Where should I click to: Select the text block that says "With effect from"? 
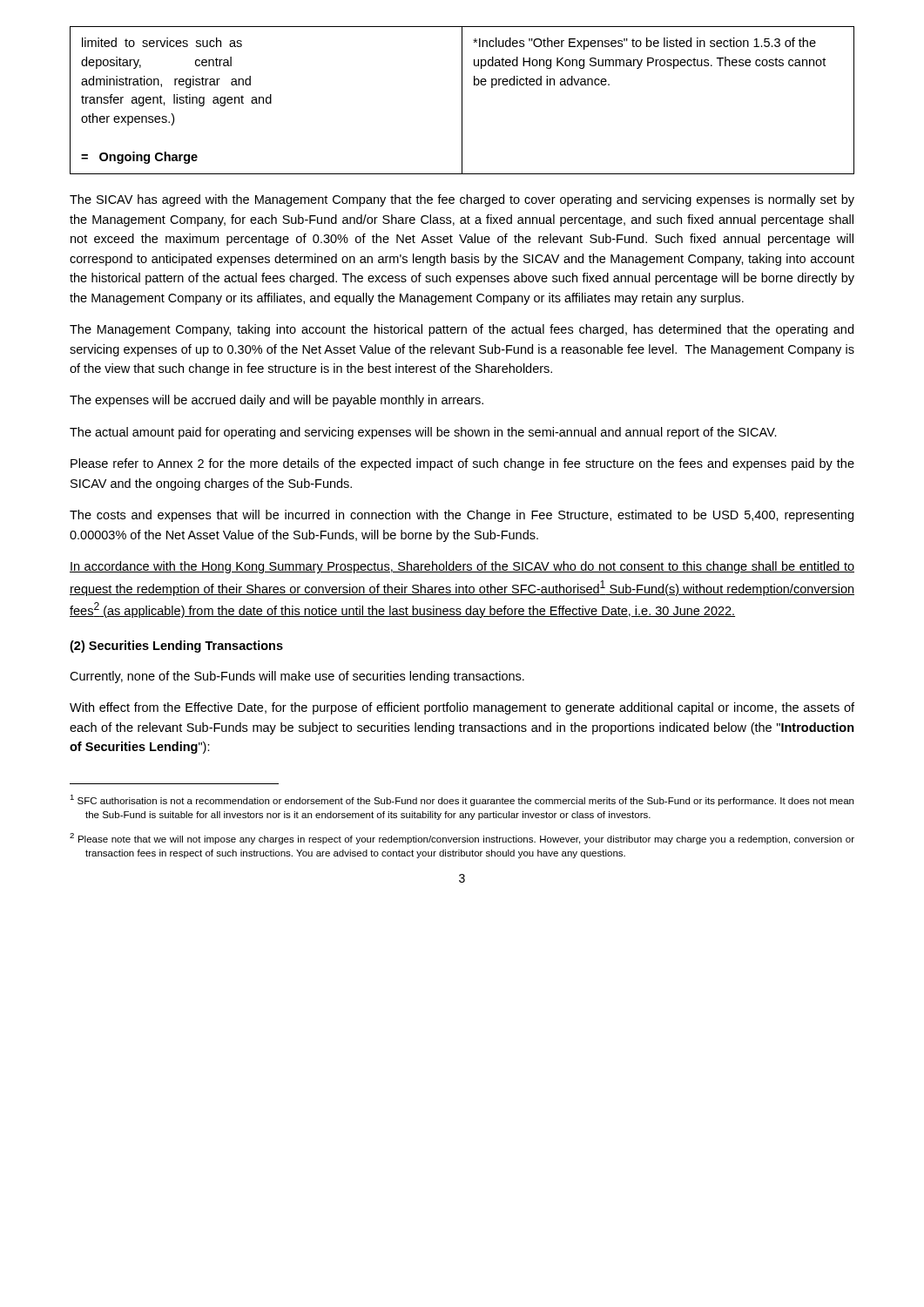tap(462, 728)
